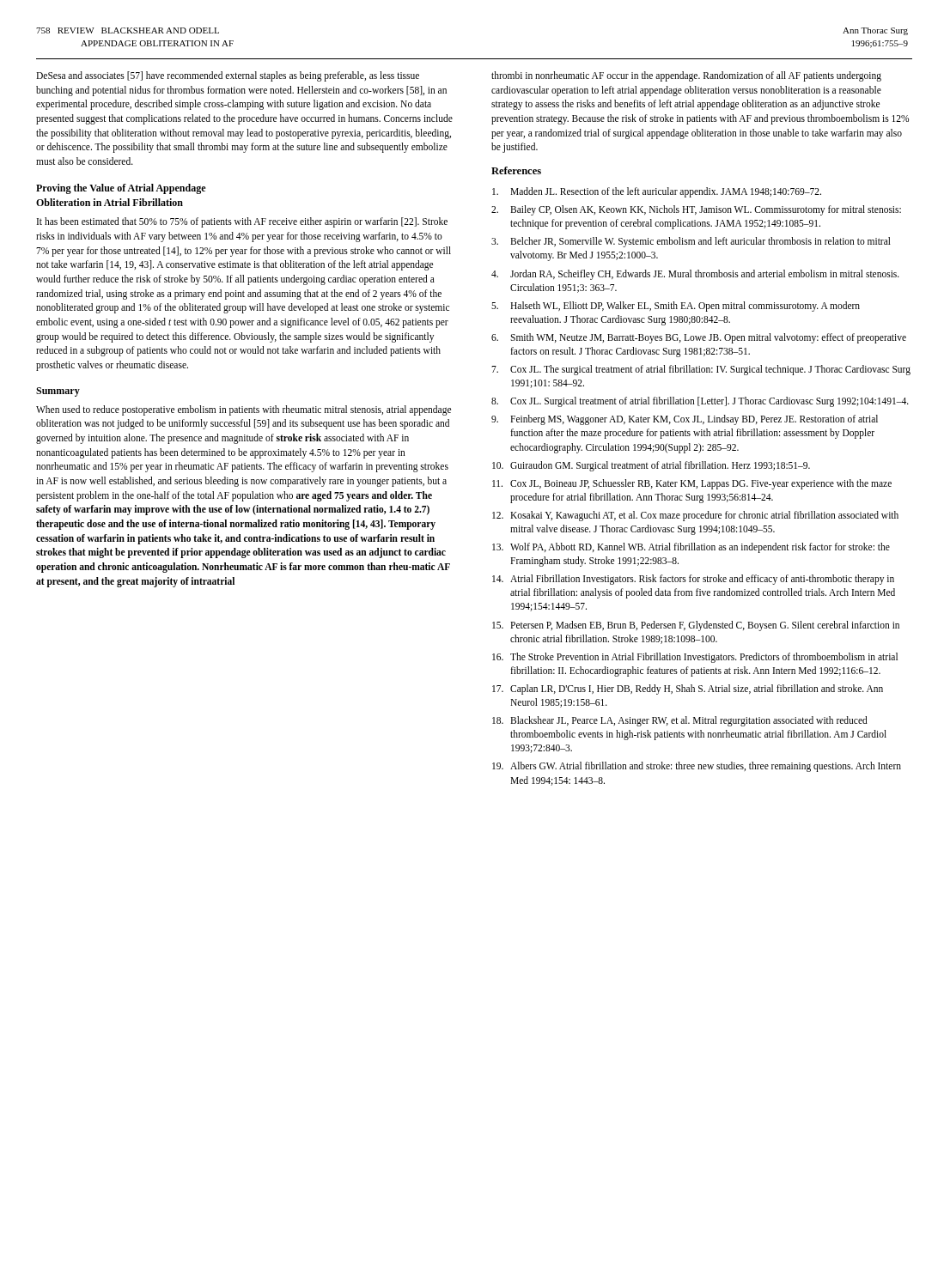The height and width of the screenshot is (1288, 944).
Task: Locate the element starting "15. Petersen P, Madsen EB, Brun B,"
Action: point(702,632)
